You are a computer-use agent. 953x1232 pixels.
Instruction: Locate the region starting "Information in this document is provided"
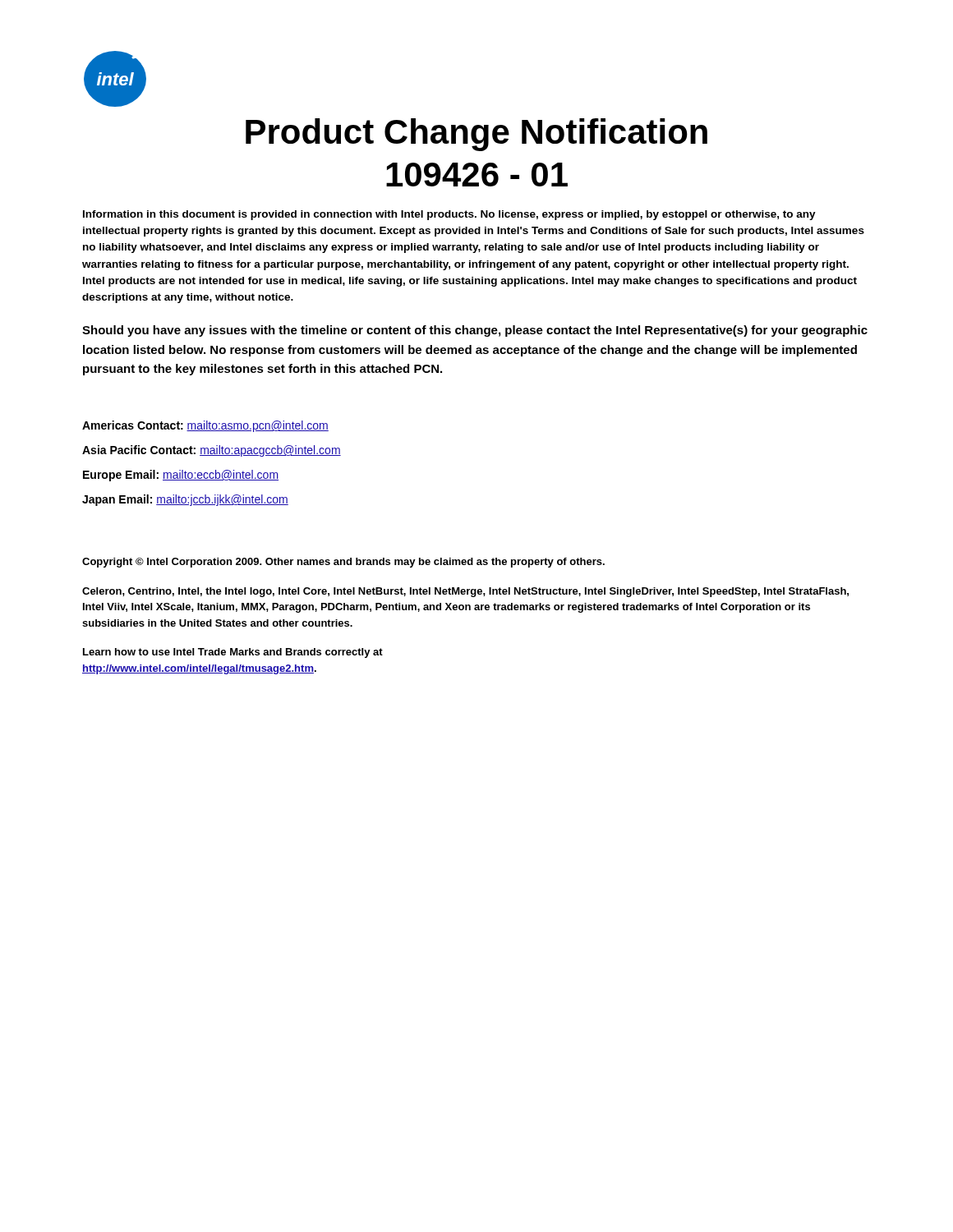[x=473, y=256]
